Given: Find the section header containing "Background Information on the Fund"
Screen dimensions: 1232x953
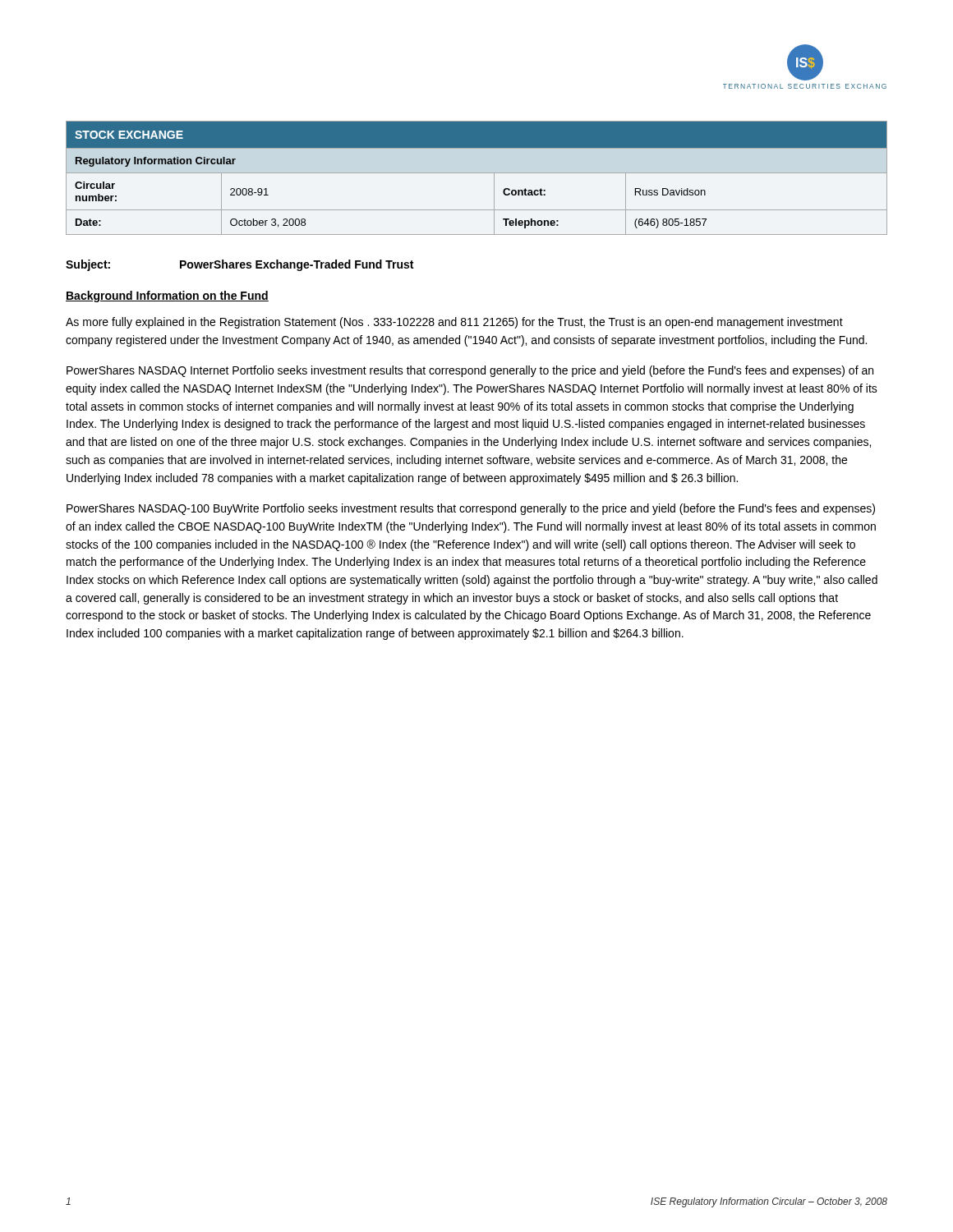Looking at the screenshot, I should pyautogui.click(x=167, y=296).
